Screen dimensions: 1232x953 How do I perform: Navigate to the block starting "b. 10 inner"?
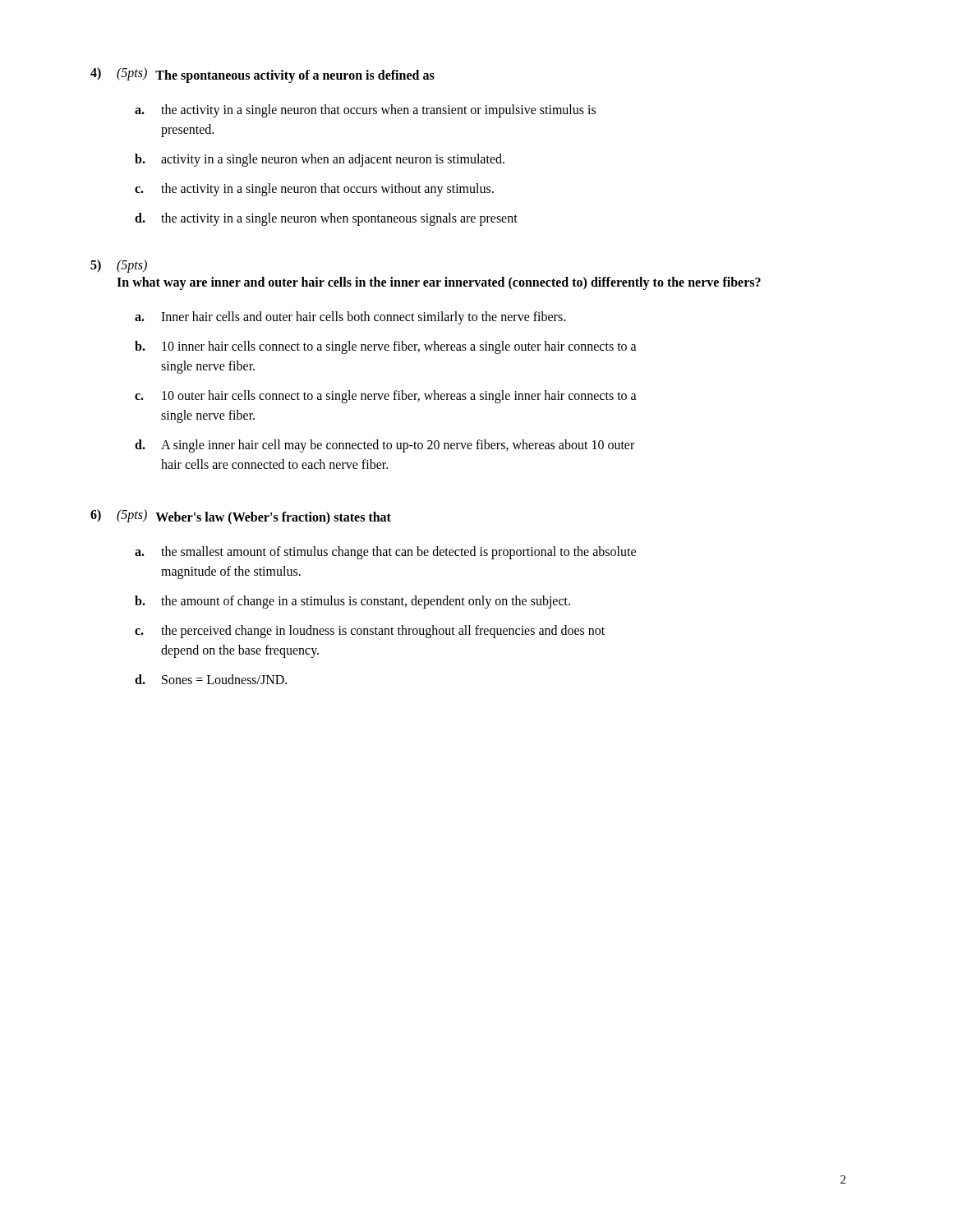pyautogui.click(x=490, y=356)
